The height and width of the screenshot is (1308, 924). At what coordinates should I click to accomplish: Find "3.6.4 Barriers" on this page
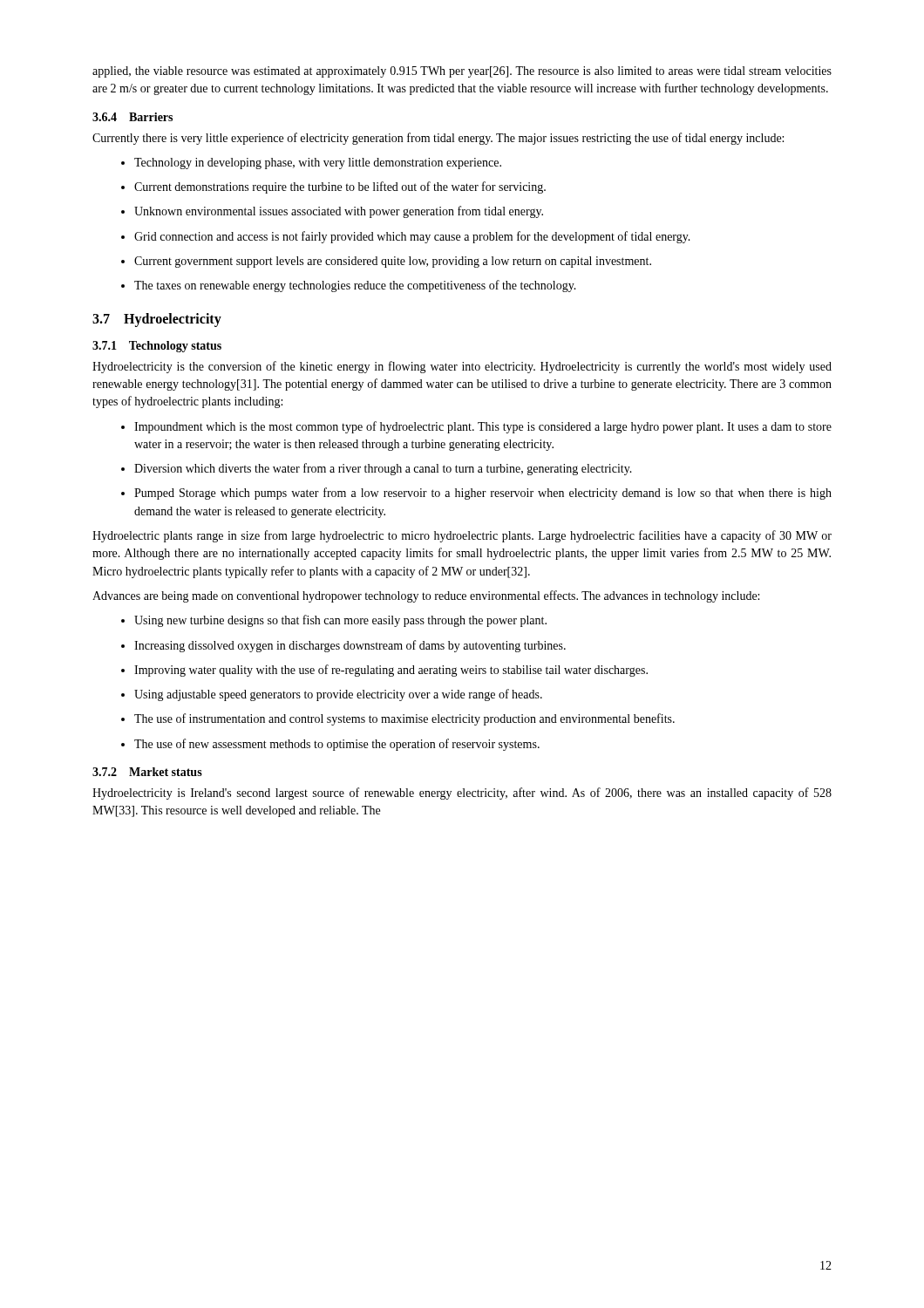point(133,117)
